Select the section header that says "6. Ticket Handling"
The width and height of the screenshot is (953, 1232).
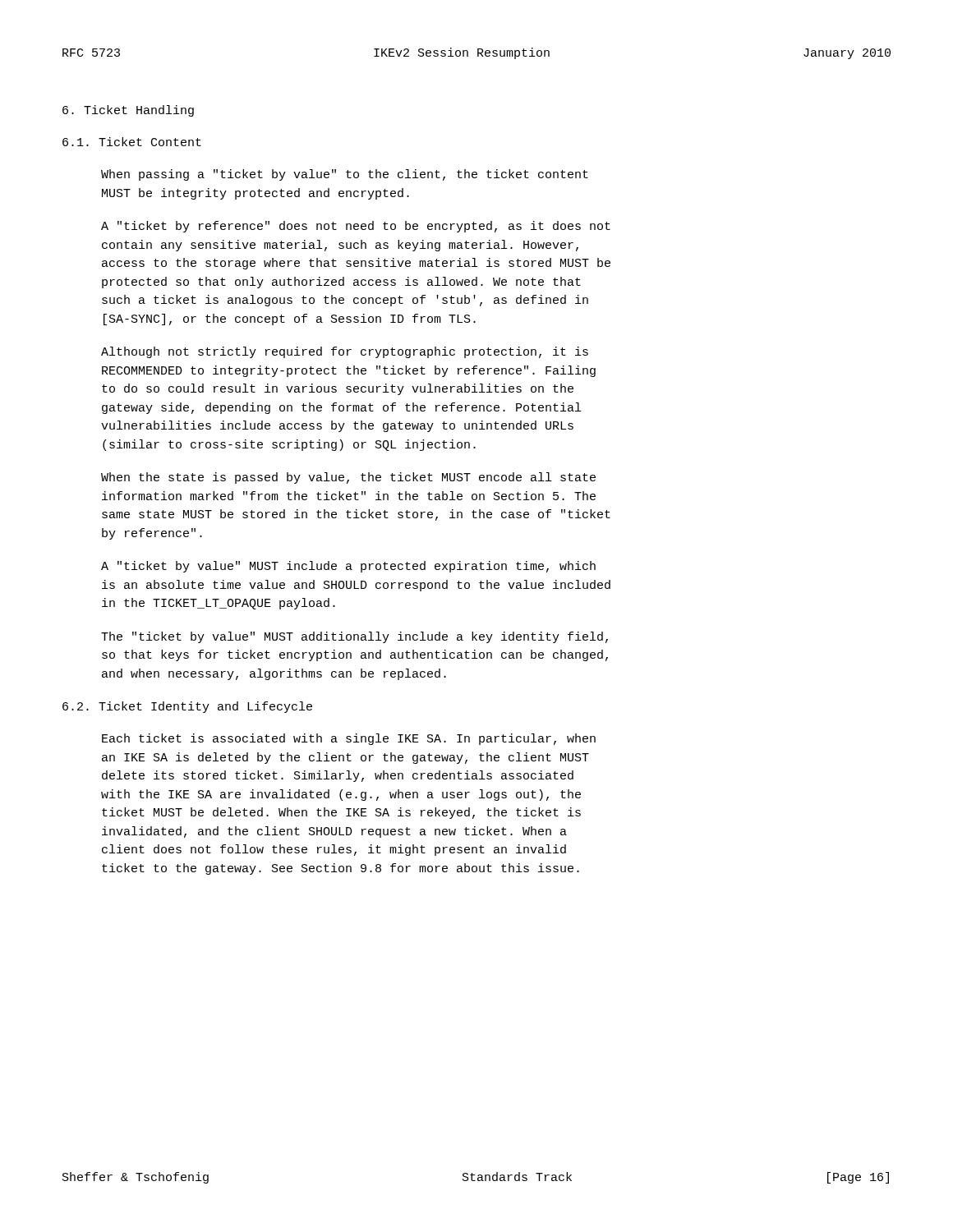click(128, 111)
